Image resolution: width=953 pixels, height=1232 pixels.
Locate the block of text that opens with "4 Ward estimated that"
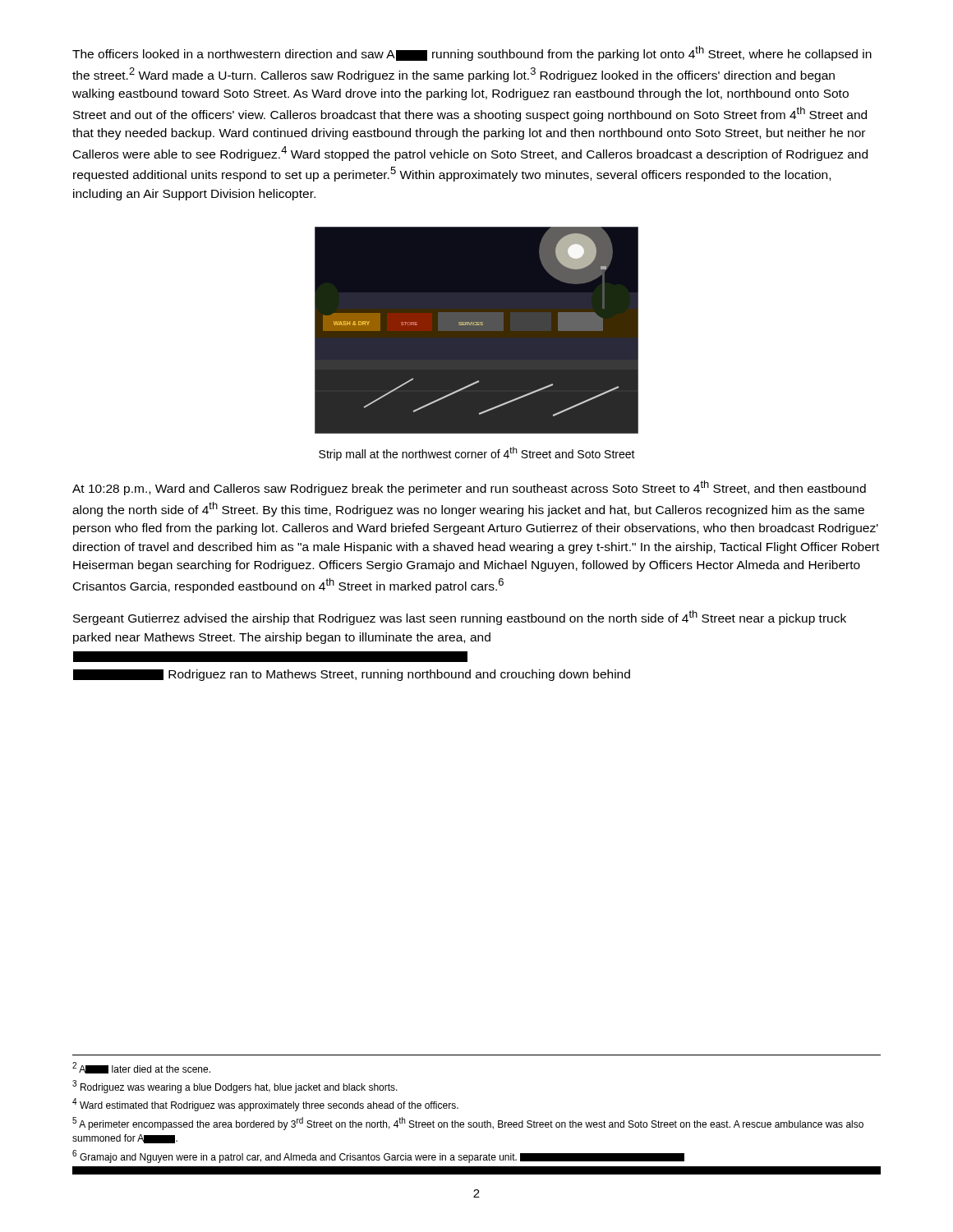pos(266,1105)
